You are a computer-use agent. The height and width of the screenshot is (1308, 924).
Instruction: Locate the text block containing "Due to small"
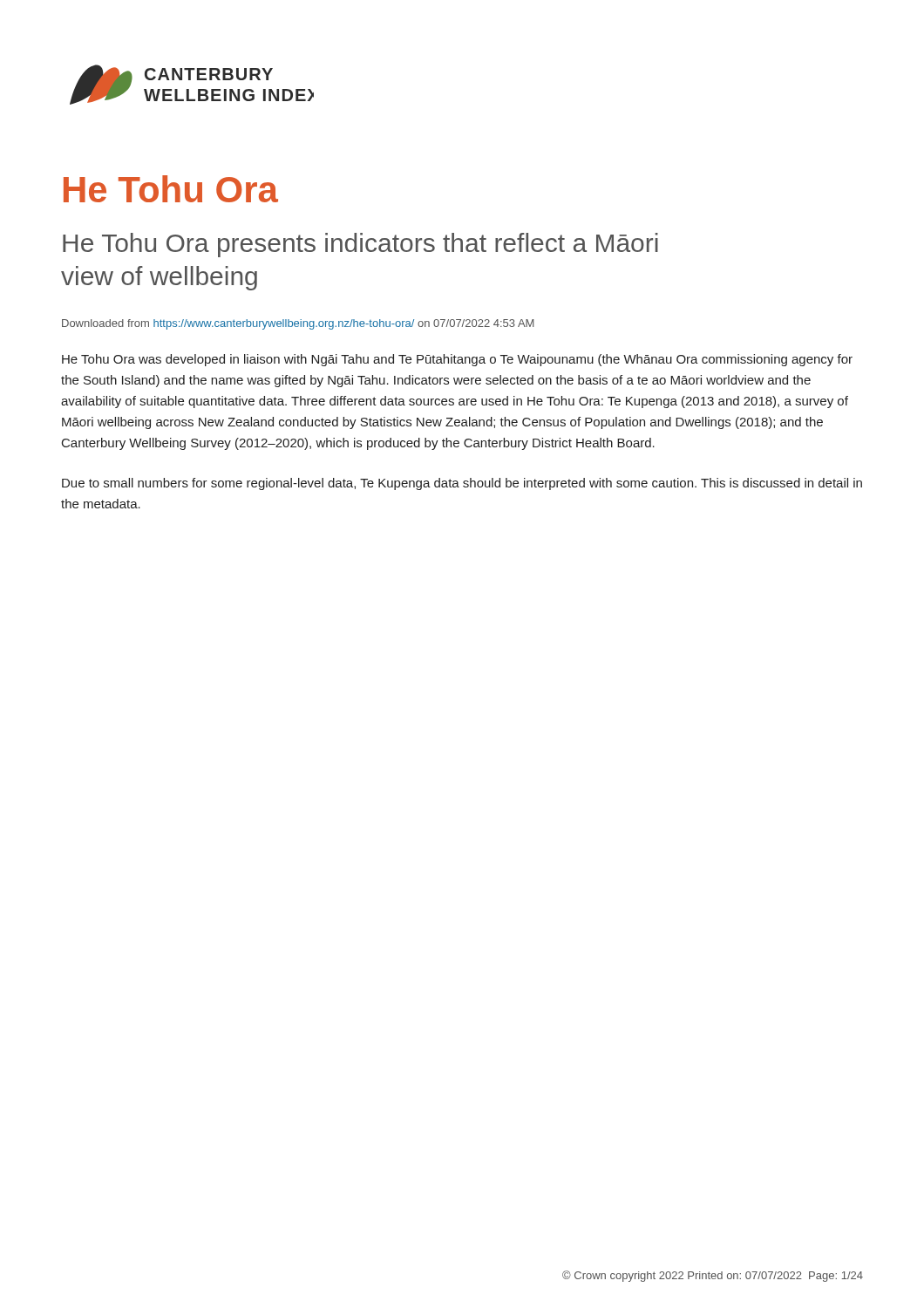click(x=462, y=493)
